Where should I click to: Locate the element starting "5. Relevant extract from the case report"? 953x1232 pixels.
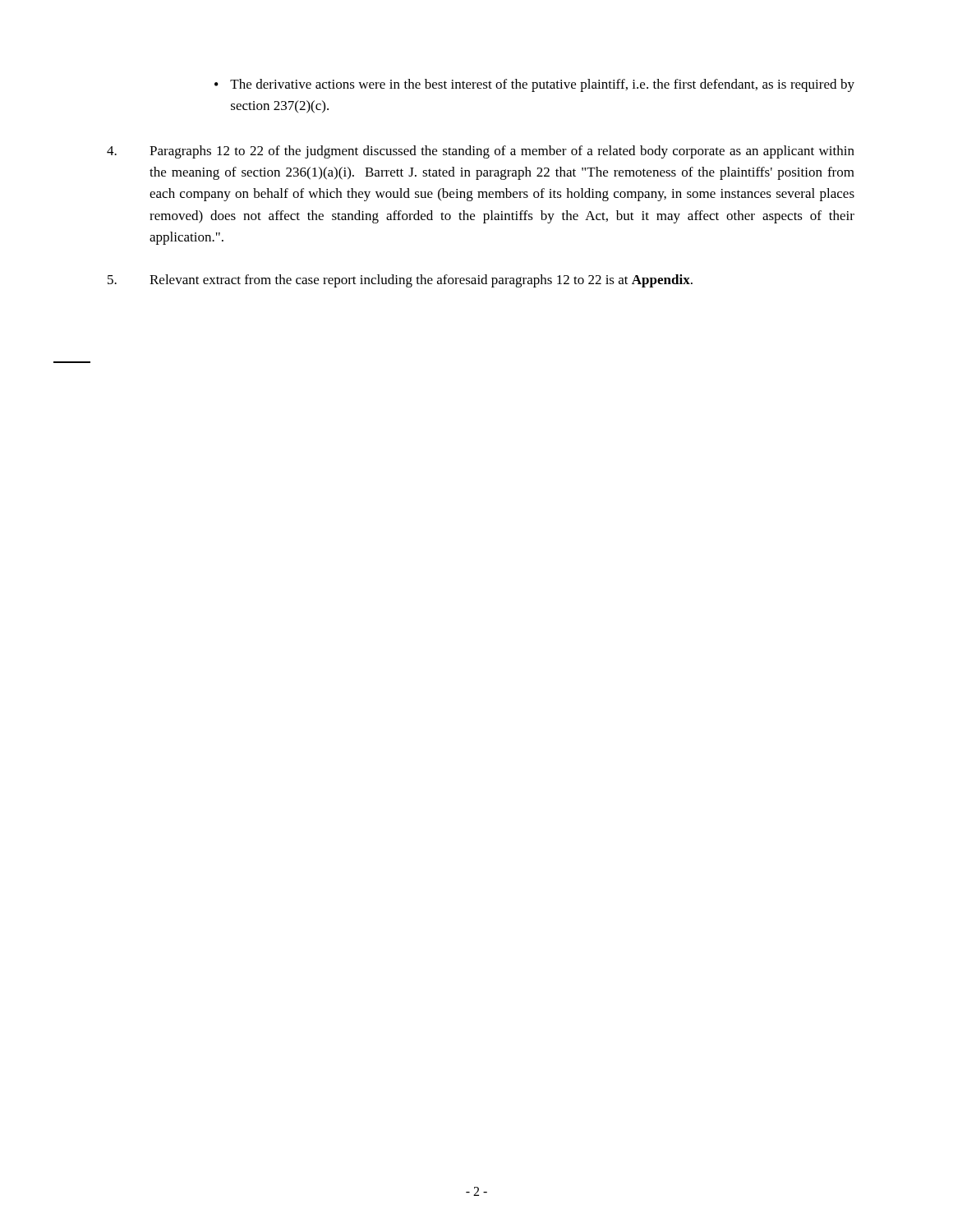coord(481,281)
